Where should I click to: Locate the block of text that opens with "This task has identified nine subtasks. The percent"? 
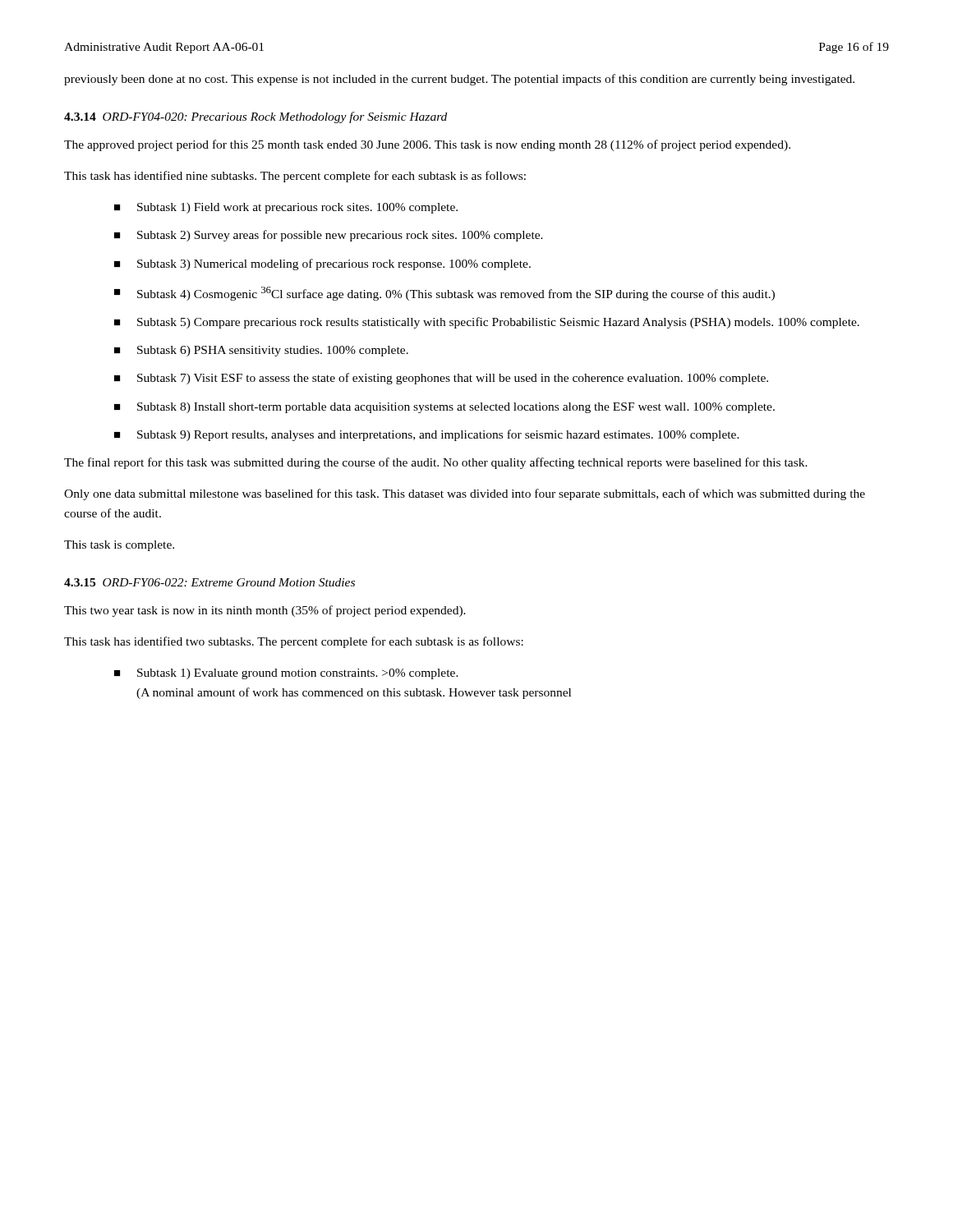[295, 175]
